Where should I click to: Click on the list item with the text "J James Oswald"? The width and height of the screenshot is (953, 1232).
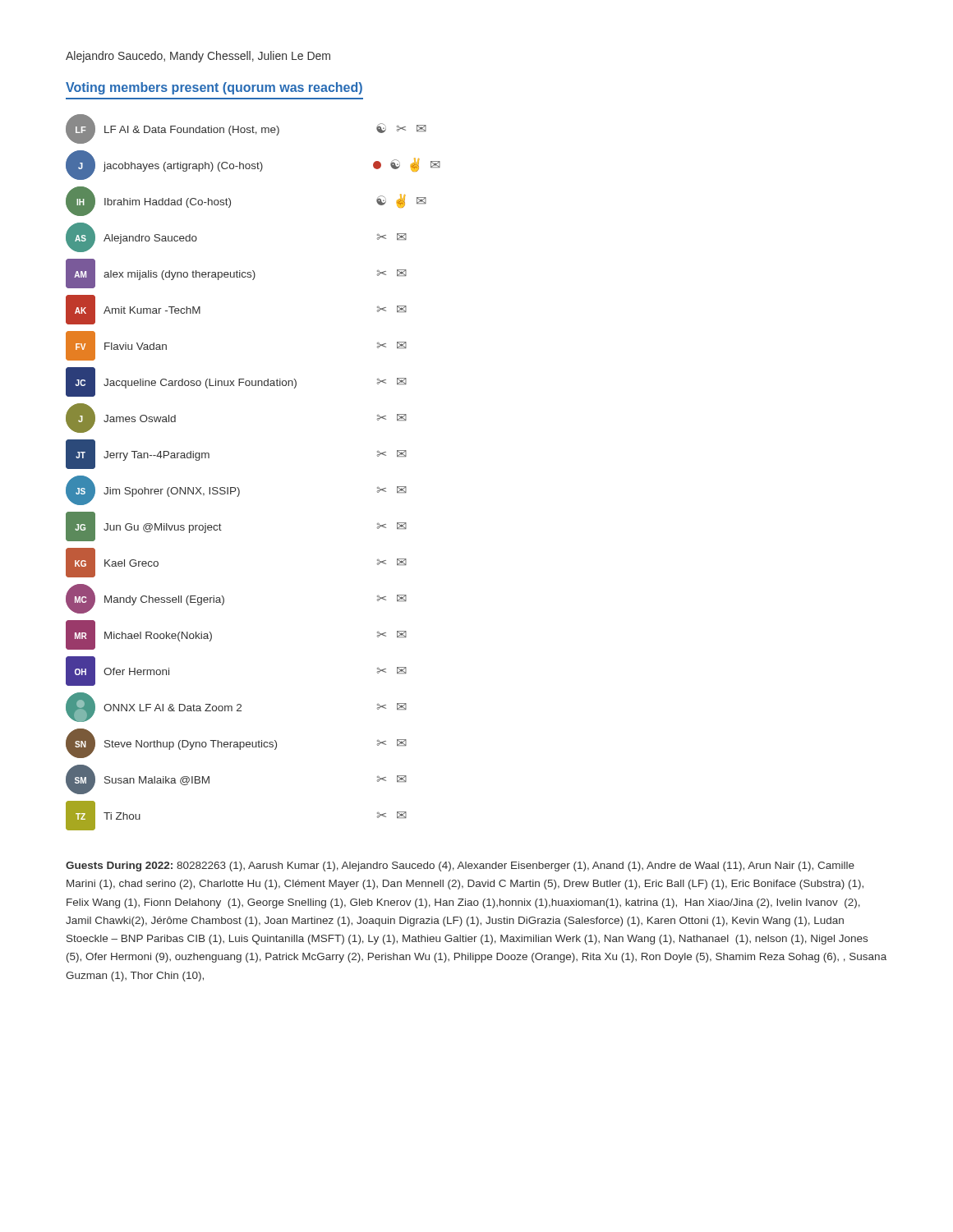click(80, 418)
